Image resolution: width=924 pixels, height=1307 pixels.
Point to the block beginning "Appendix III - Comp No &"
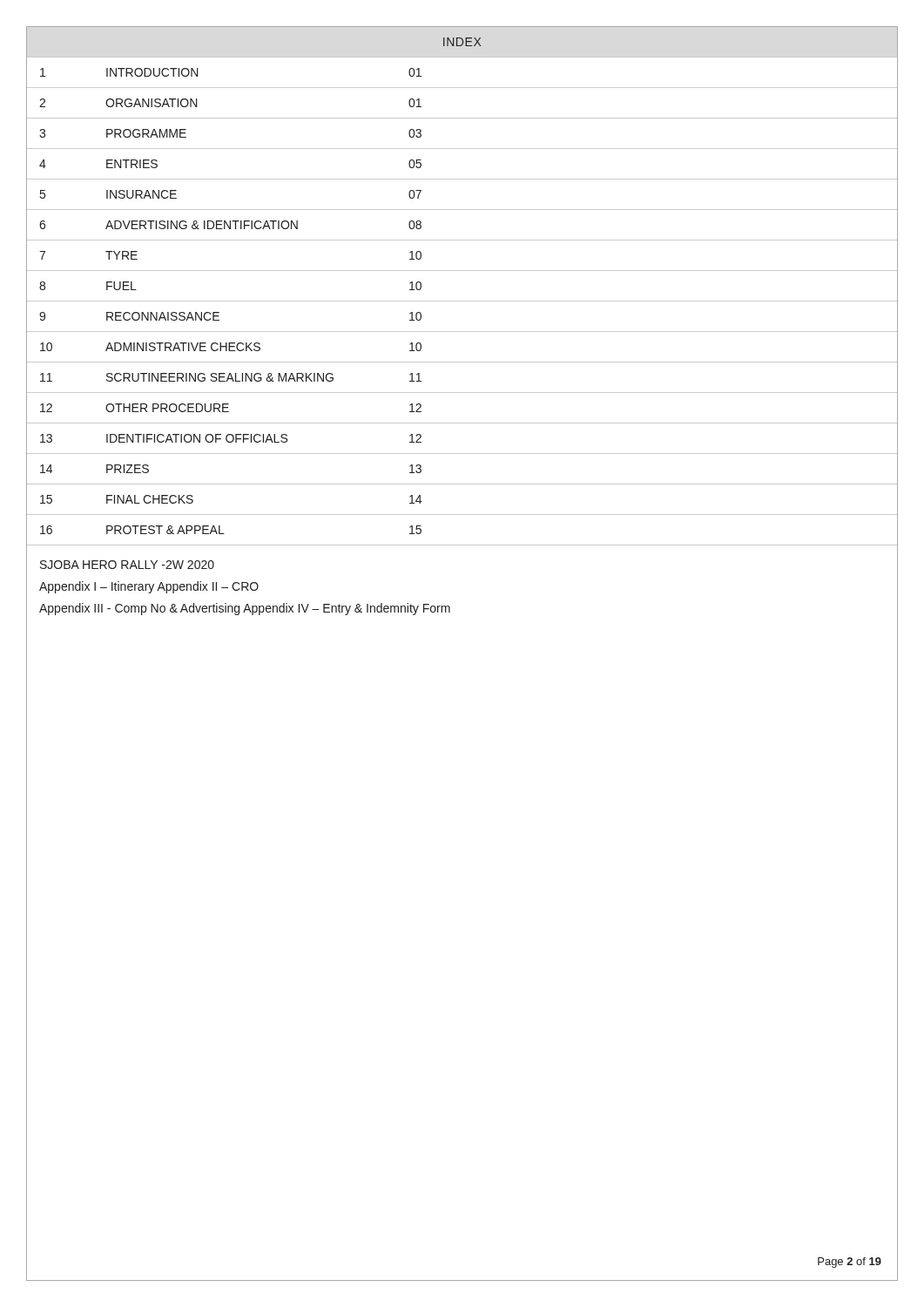(x=245, y=608)
